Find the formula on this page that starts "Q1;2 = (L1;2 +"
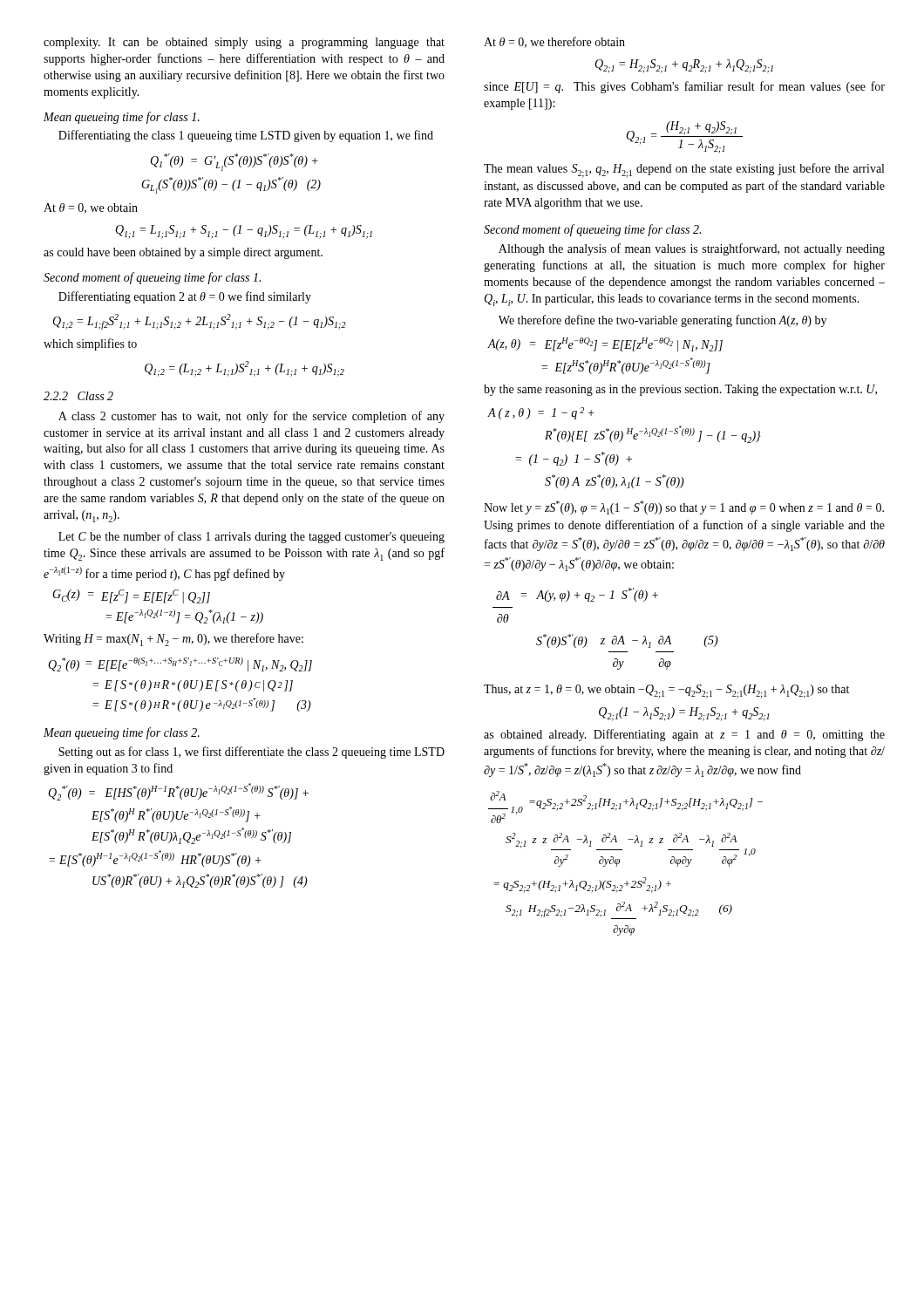Viewport: 924px width, 1308px height. pyautogui.click(x=244, y=368)
